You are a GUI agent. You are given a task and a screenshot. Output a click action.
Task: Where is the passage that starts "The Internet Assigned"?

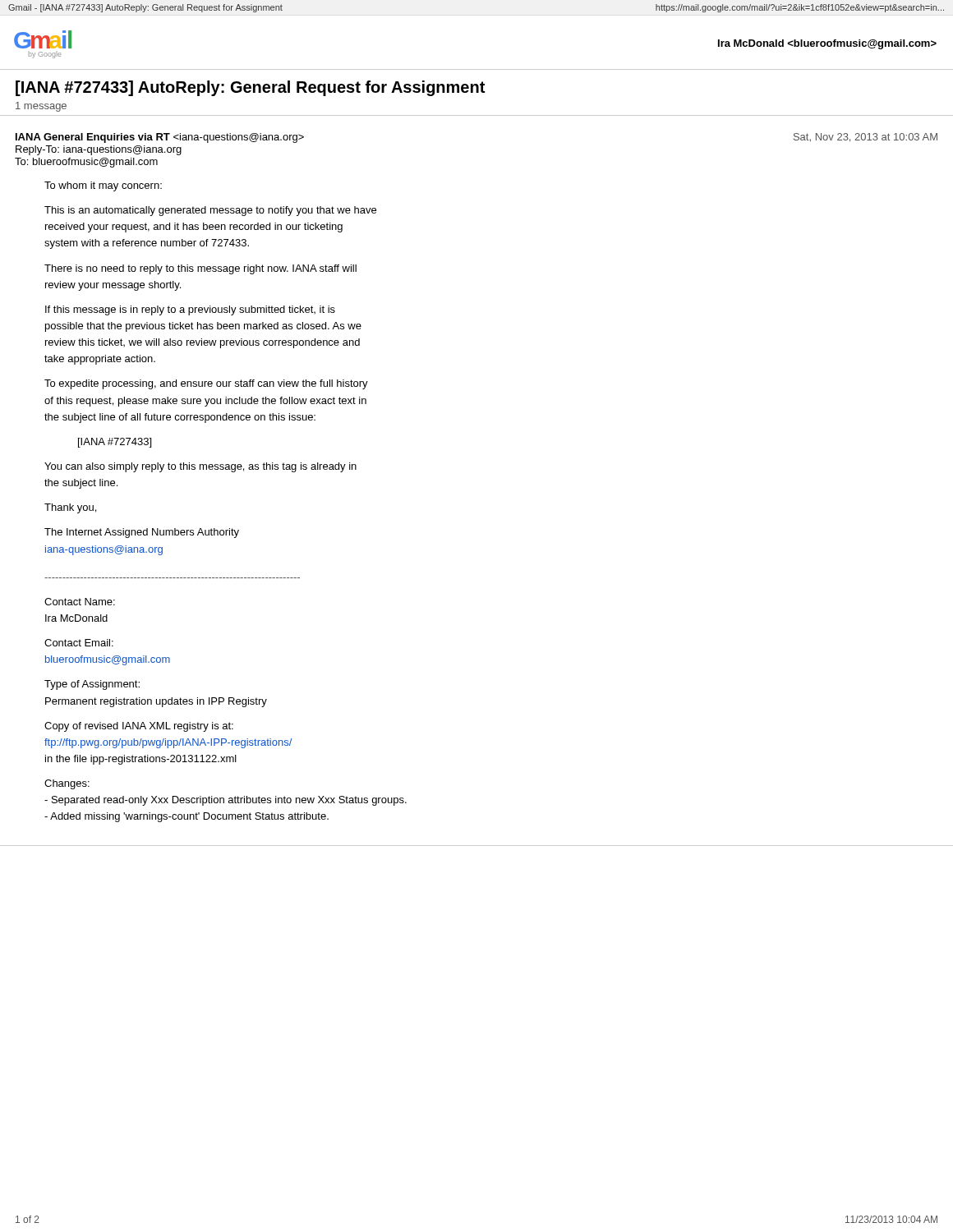pyautogui.click(x=142, y=540)
